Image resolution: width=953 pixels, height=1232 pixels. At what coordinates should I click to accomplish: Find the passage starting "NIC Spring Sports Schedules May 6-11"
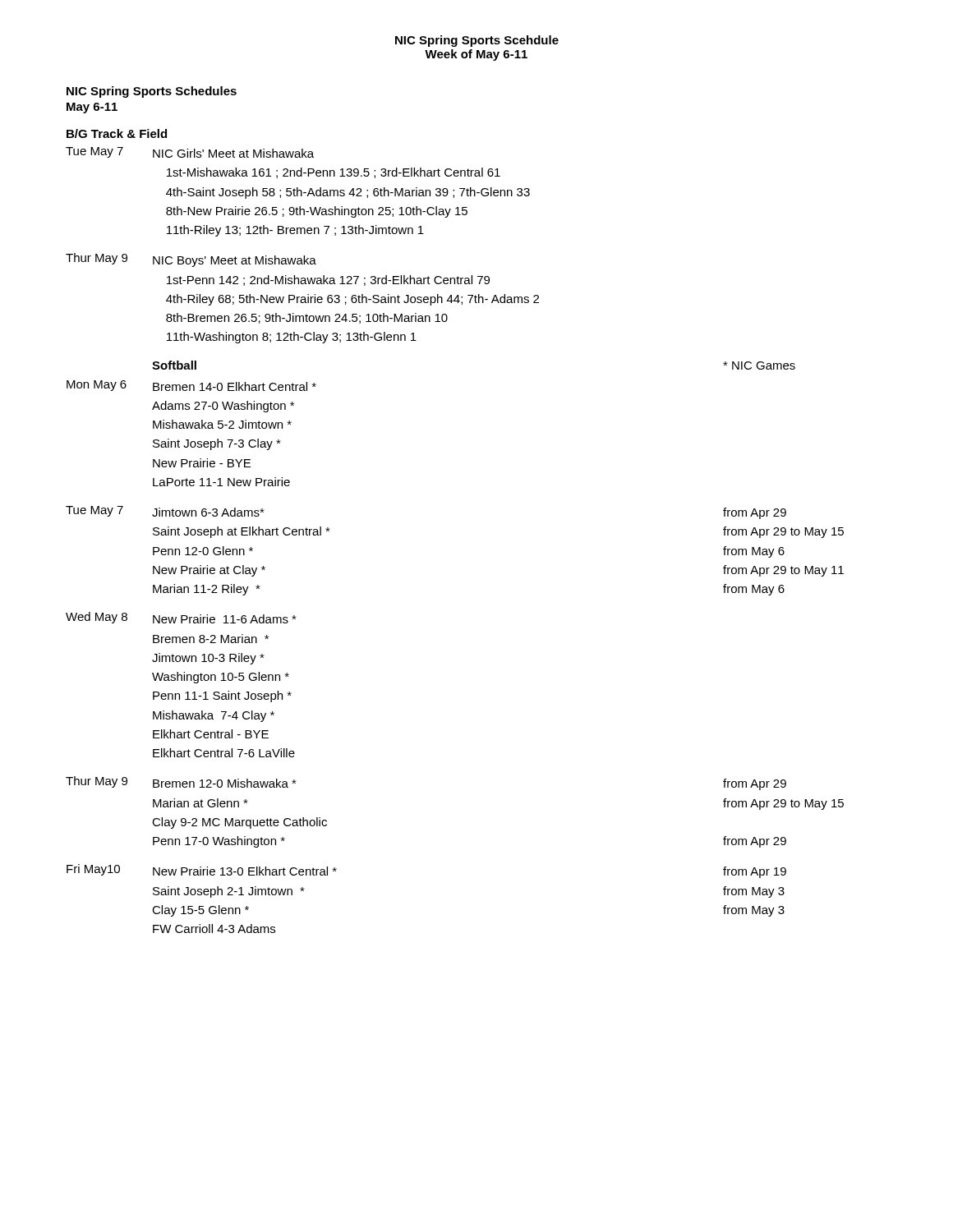pos(152,92)
